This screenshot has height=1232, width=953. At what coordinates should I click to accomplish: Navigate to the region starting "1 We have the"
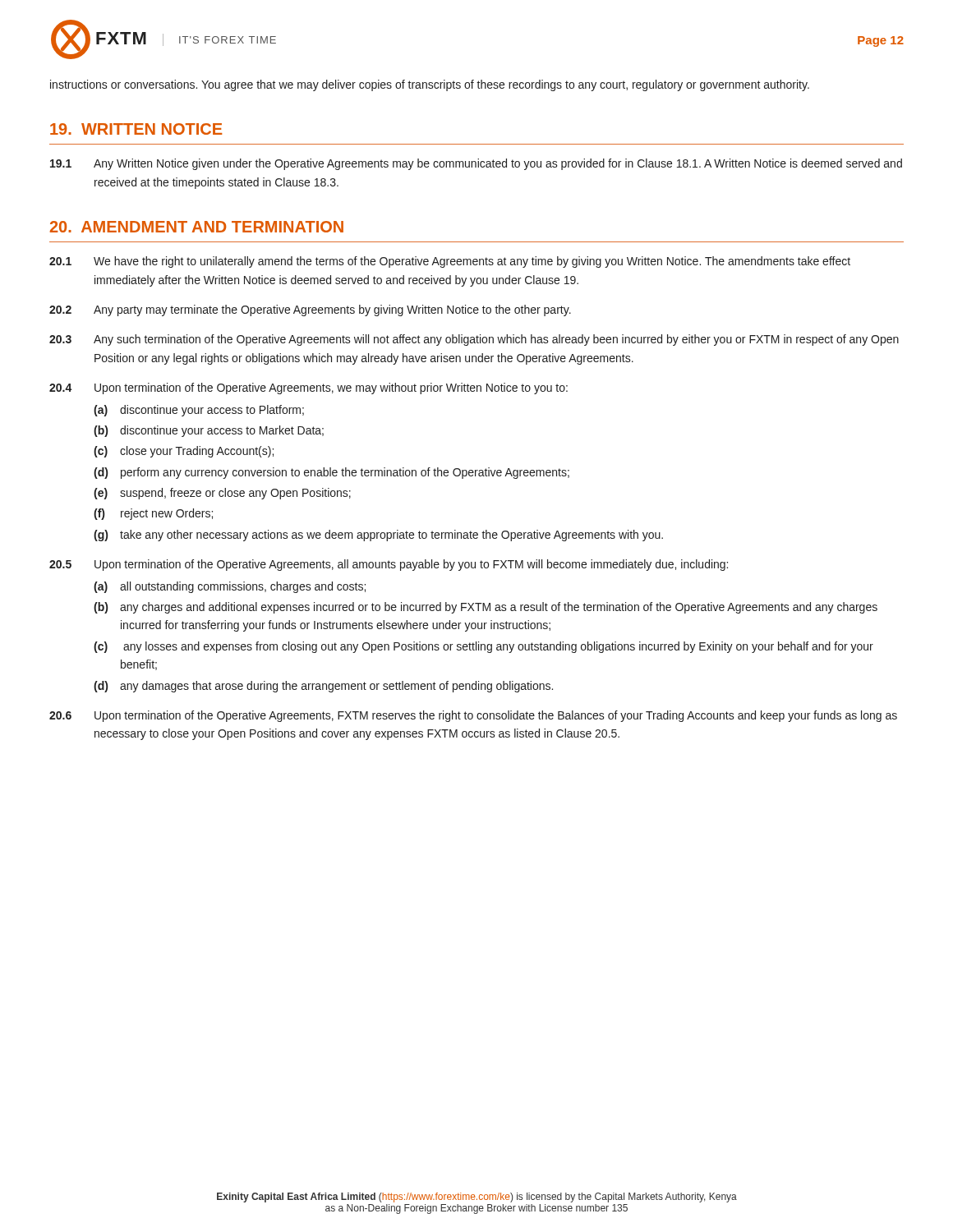[x=476, y=271]
